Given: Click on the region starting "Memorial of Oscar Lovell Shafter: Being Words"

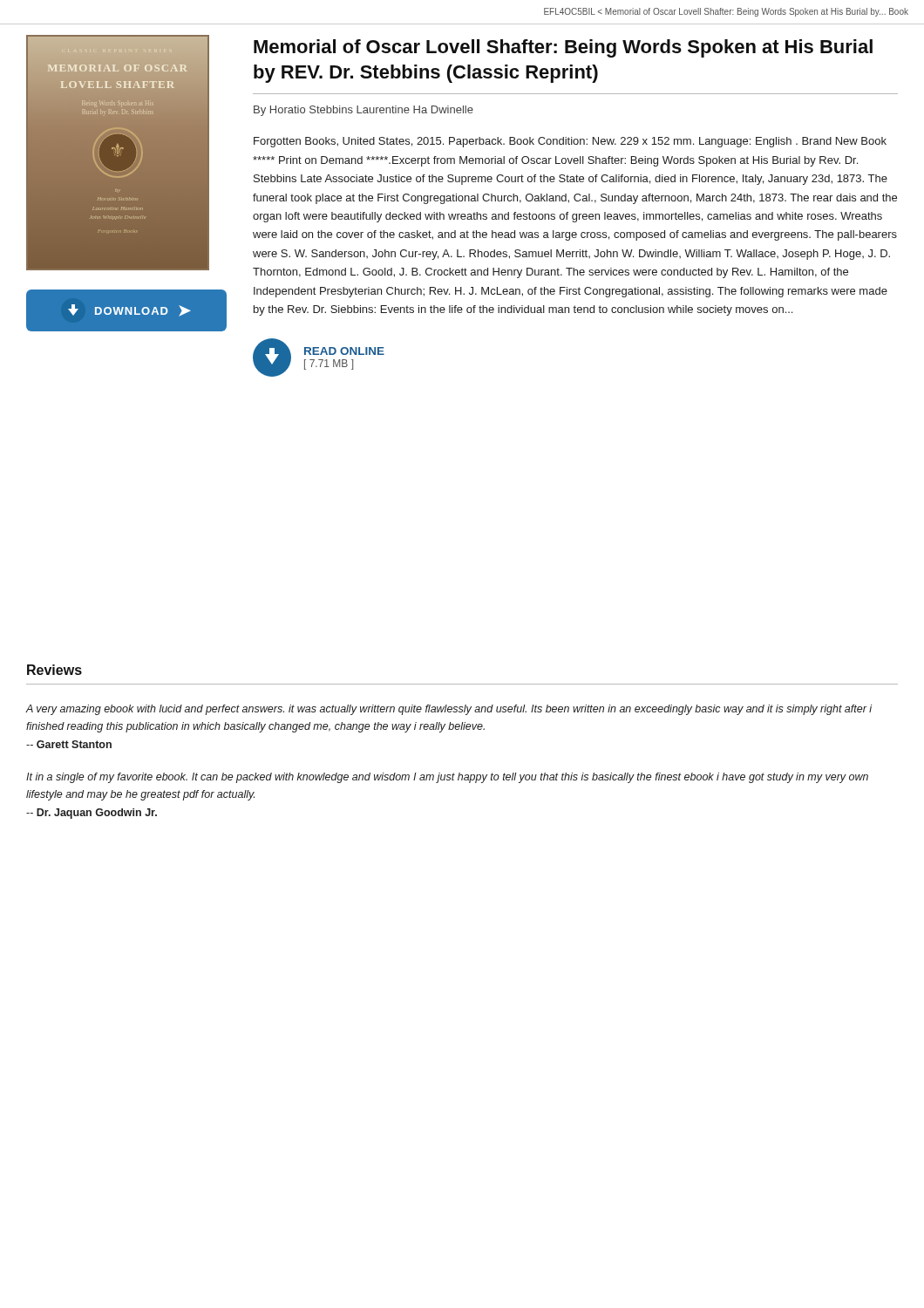Looking at the screenshot, I should [x=563, y=59].
